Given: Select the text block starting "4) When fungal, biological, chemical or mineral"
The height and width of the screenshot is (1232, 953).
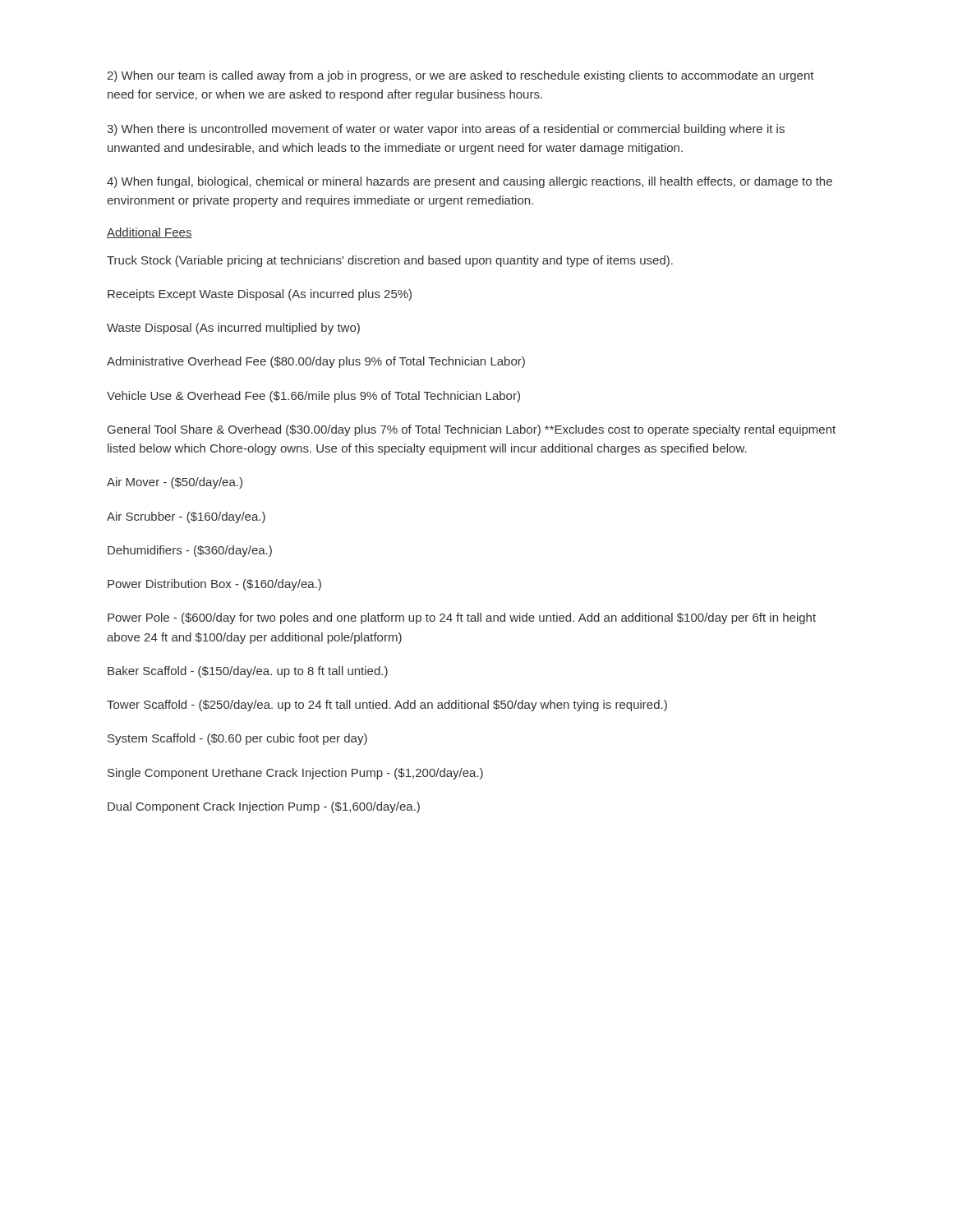Looking at the screenshot, I should click(470, 191).
